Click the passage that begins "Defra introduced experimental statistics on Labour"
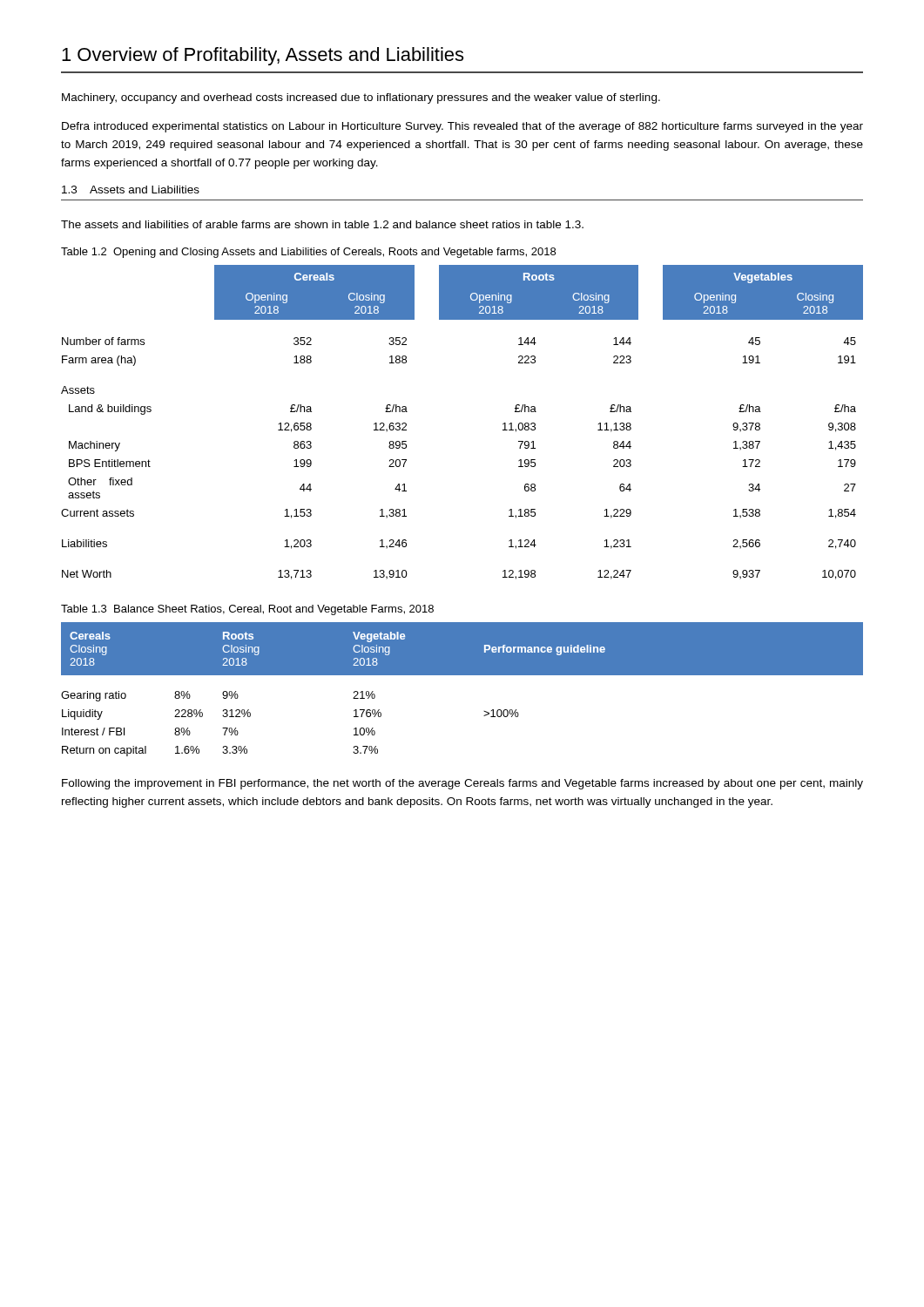Image resolution: width=924 pixels, height=1307 pixels. (462, 144)
